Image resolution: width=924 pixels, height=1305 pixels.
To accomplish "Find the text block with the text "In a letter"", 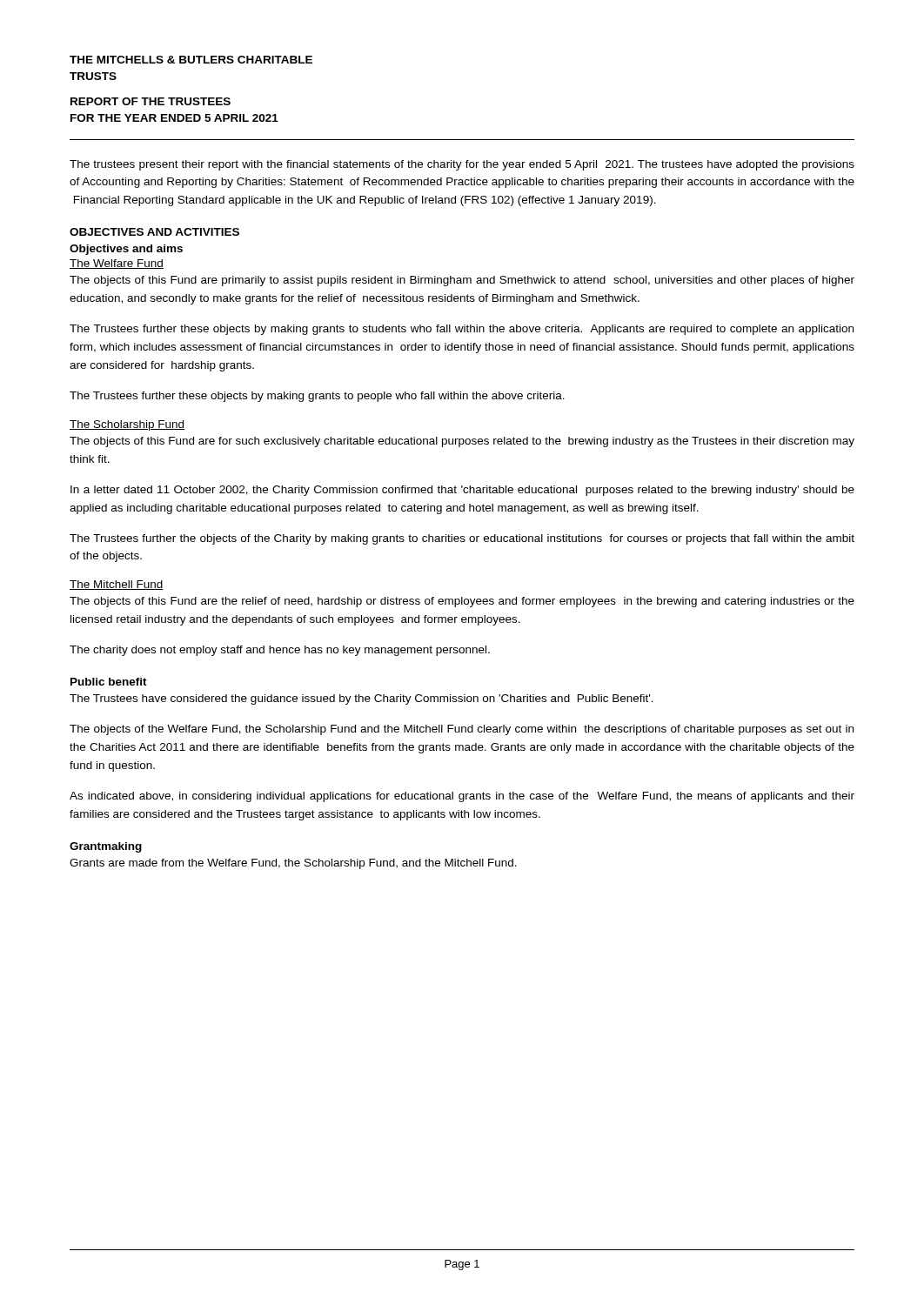I will [x=462, y=498].
